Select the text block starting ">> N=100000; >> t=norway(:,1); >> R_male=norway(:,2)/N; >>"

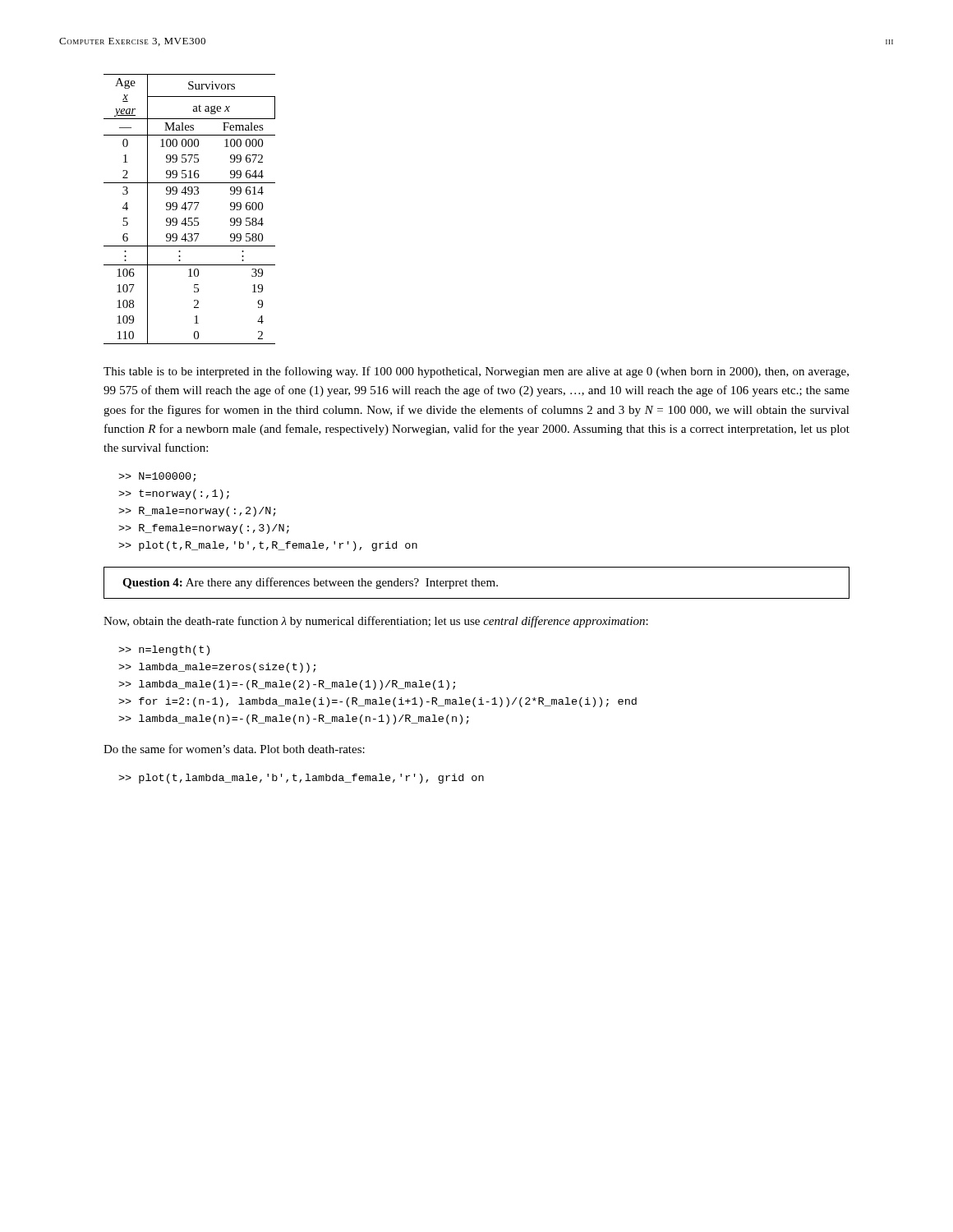268,511
